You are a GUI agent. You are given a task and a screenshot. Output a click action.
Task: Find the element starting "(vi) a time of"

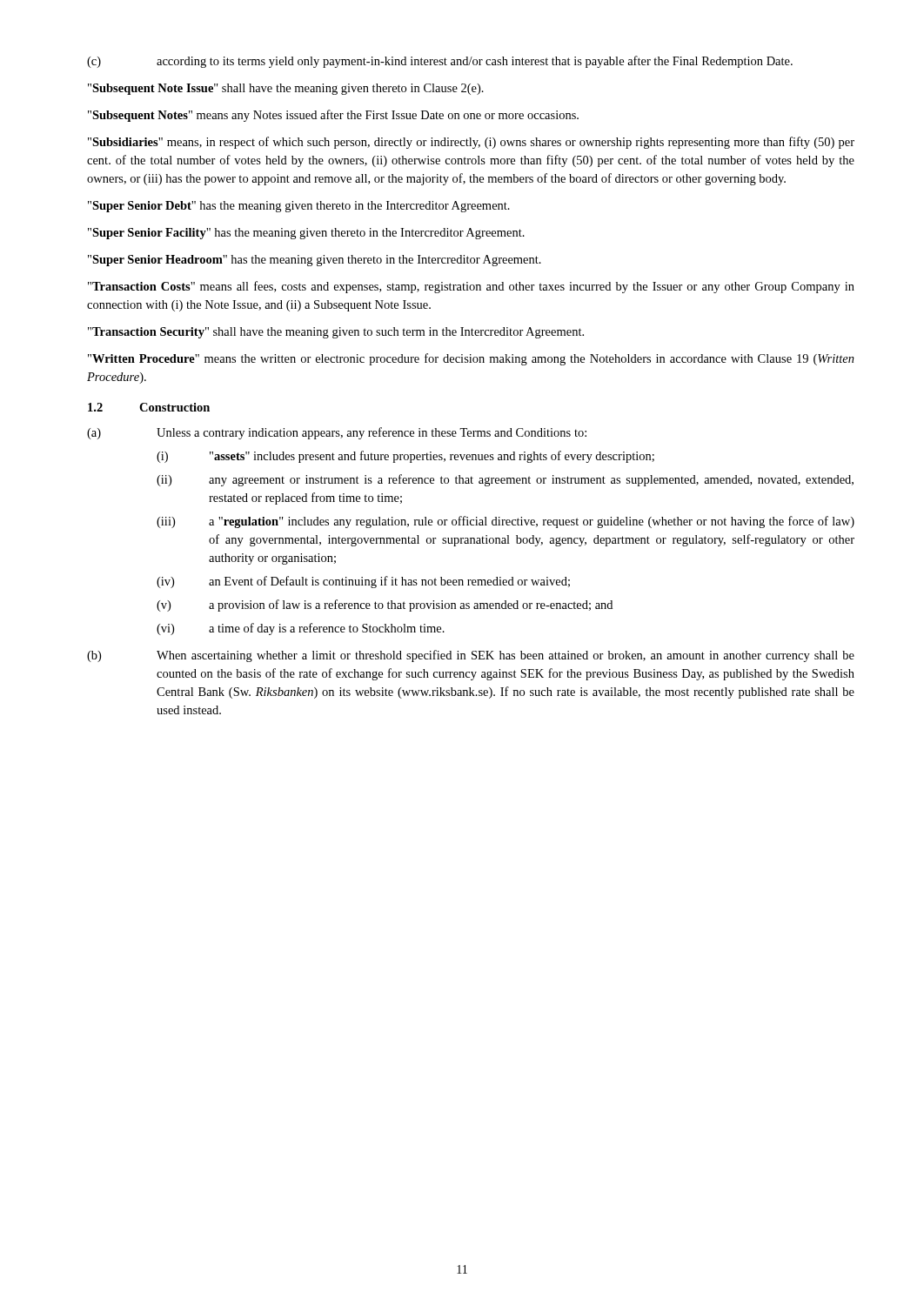(x=301, y=629)
